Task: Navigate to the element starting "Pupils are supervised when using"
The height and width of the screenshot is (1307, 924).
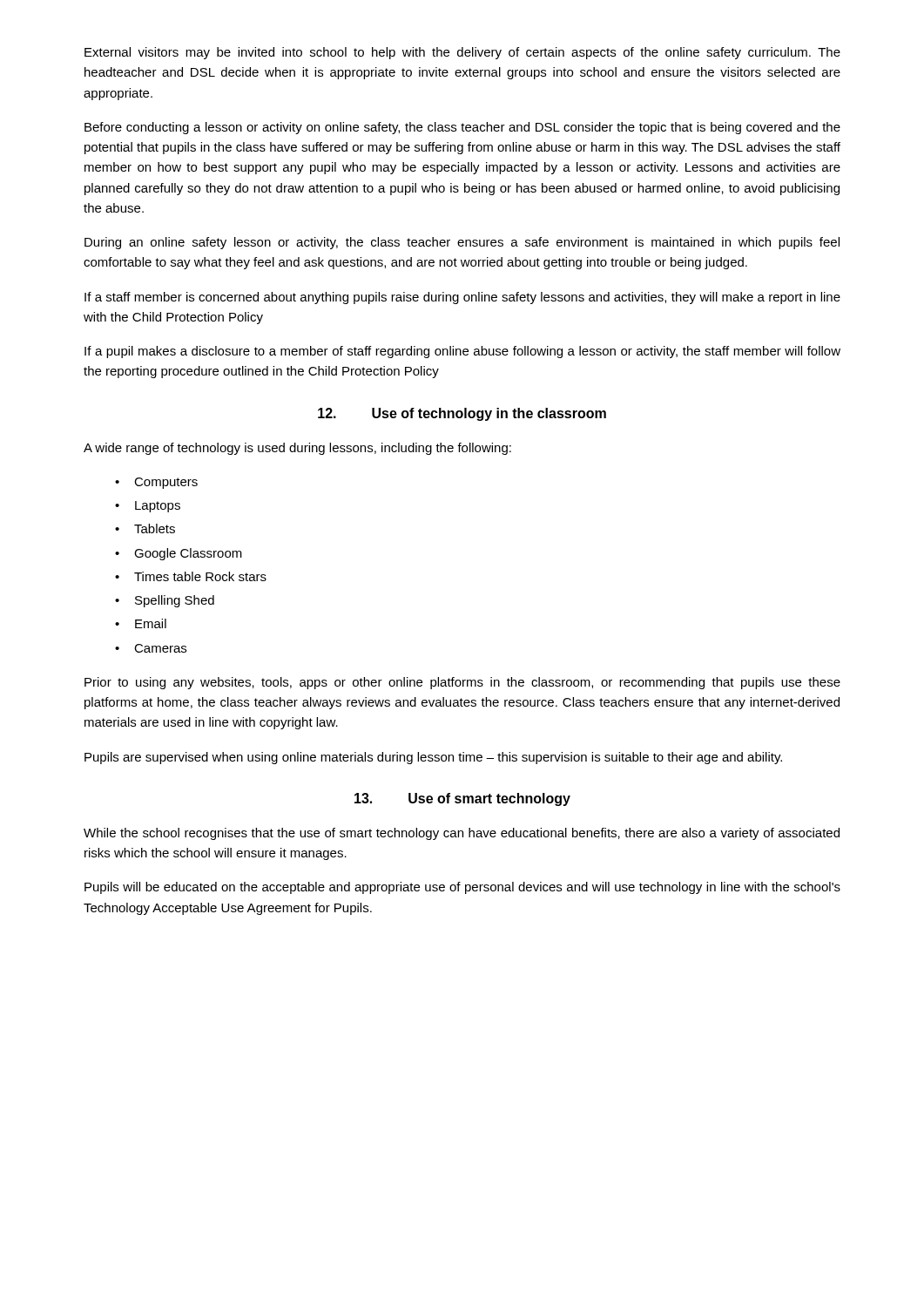Action: click(x=433, y=756)
